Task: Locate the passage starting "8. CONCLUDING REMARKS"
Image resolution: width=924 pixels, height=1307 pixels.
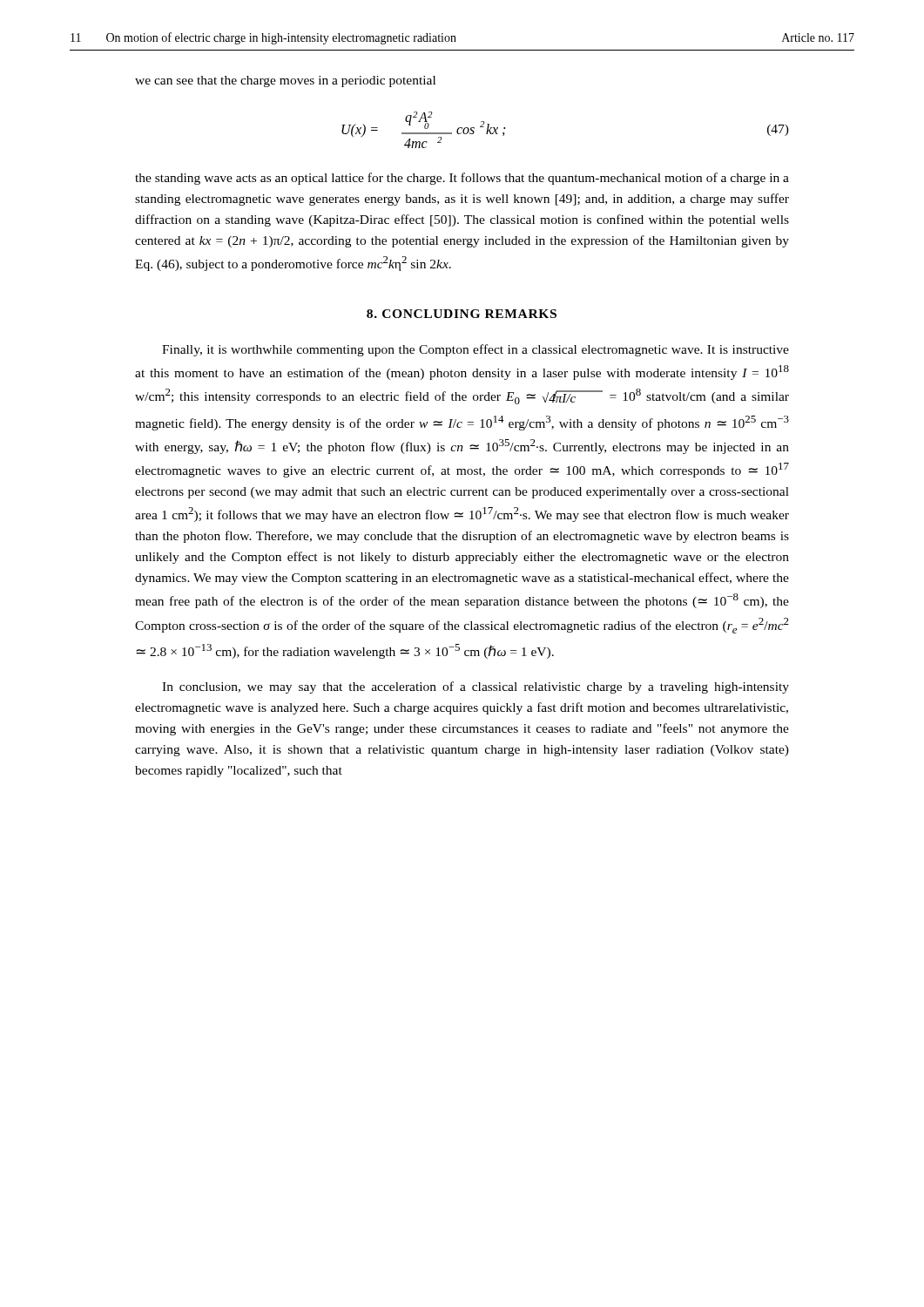Action: click(462, 313)
